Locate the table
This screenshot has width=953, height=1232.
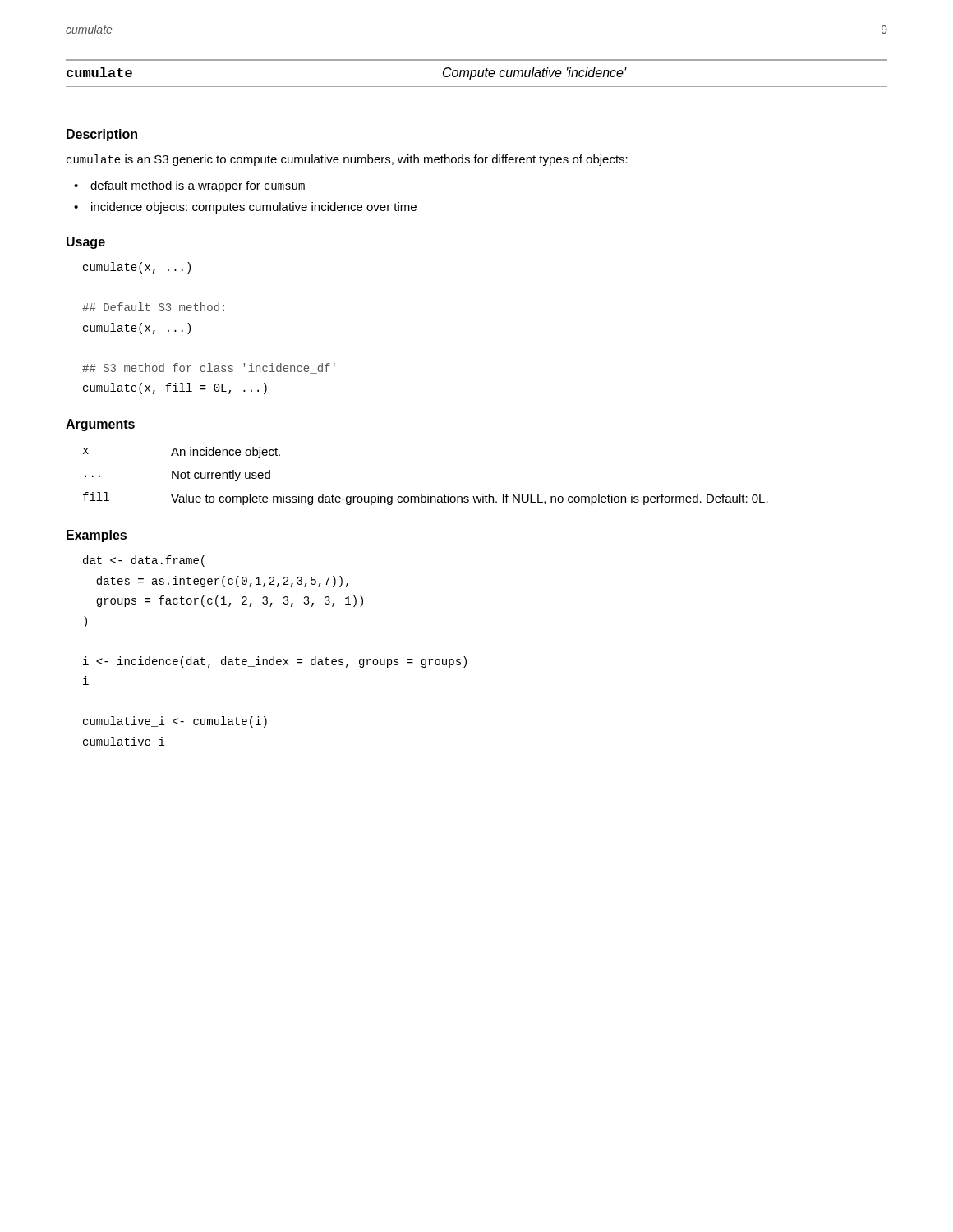click(x=476, y=475)
